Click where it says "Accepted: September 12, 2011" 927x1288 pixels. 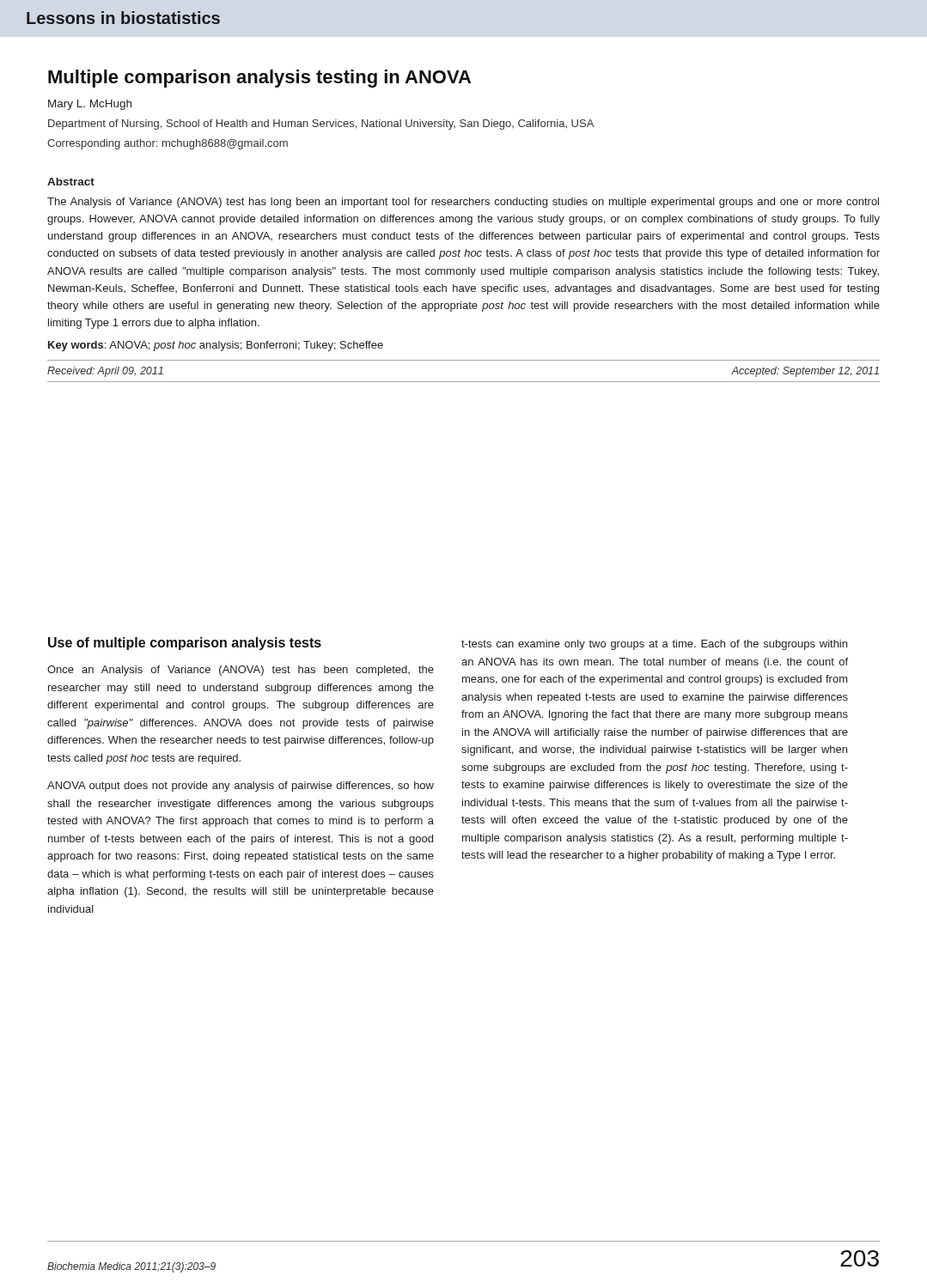(x=806, y=371)
